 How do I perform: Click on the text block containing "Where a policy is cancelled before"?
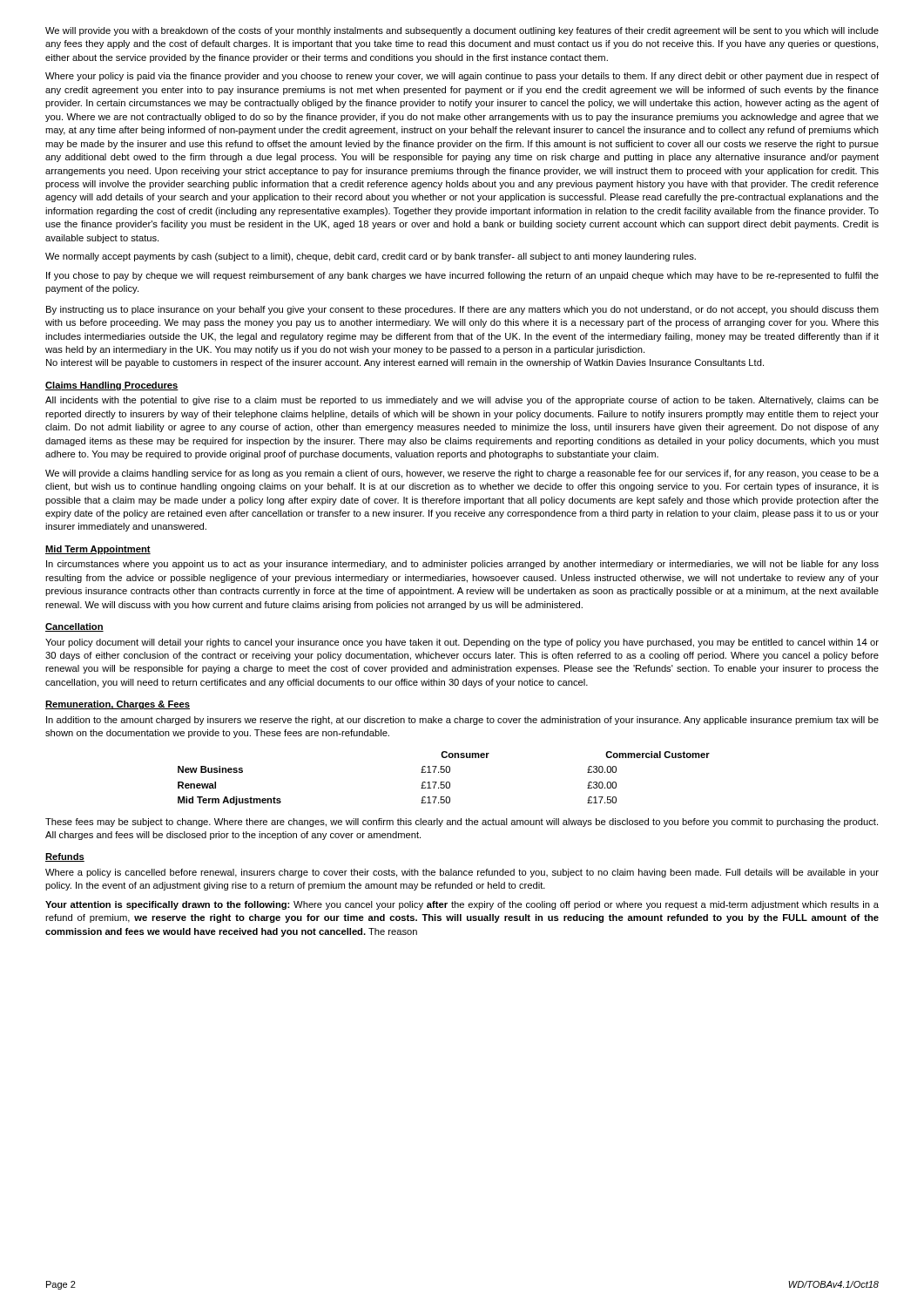tap(462, 879)
